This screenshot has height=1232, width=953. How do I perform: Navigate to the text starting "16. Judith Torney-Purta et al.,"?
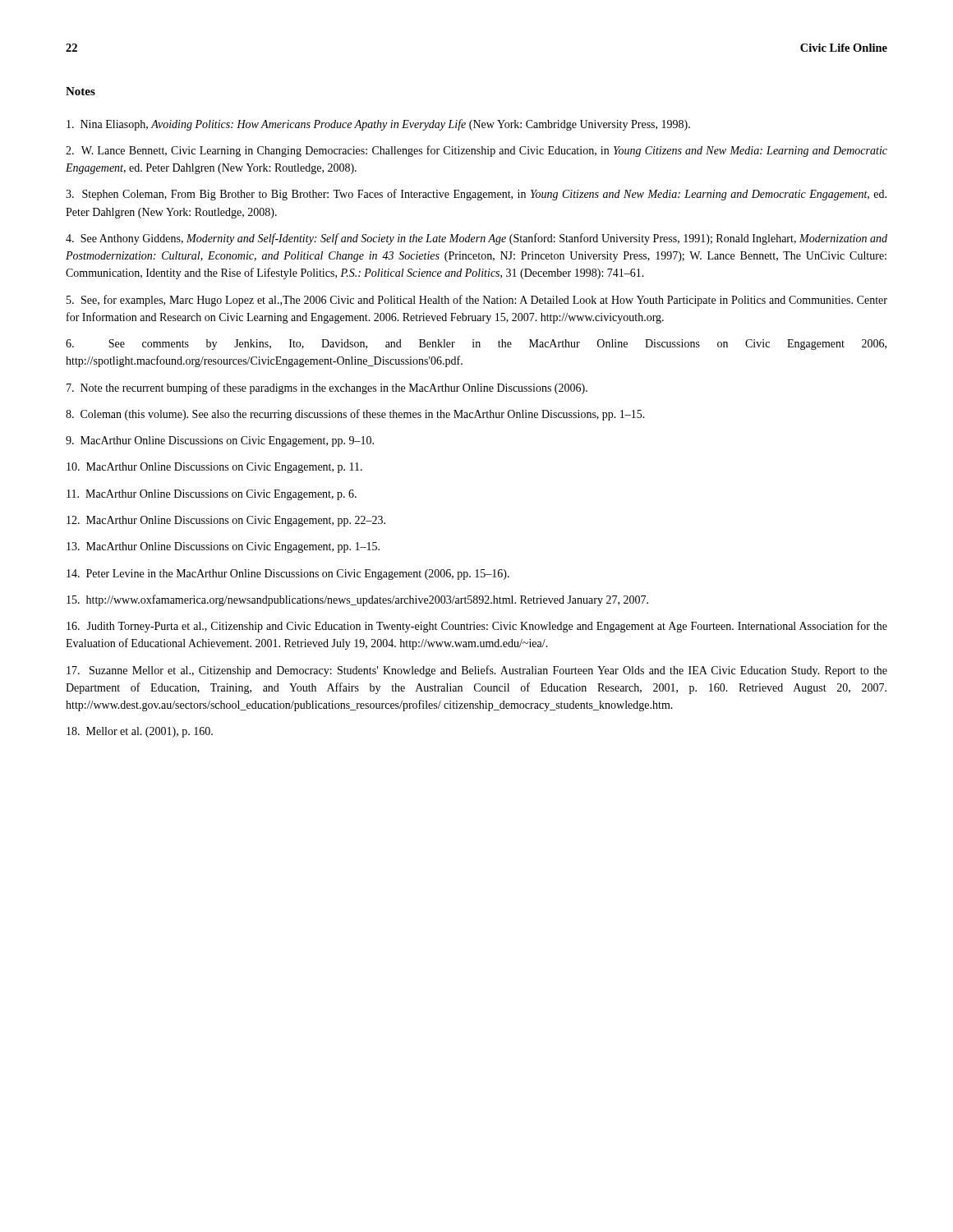[x=476, y=635]
